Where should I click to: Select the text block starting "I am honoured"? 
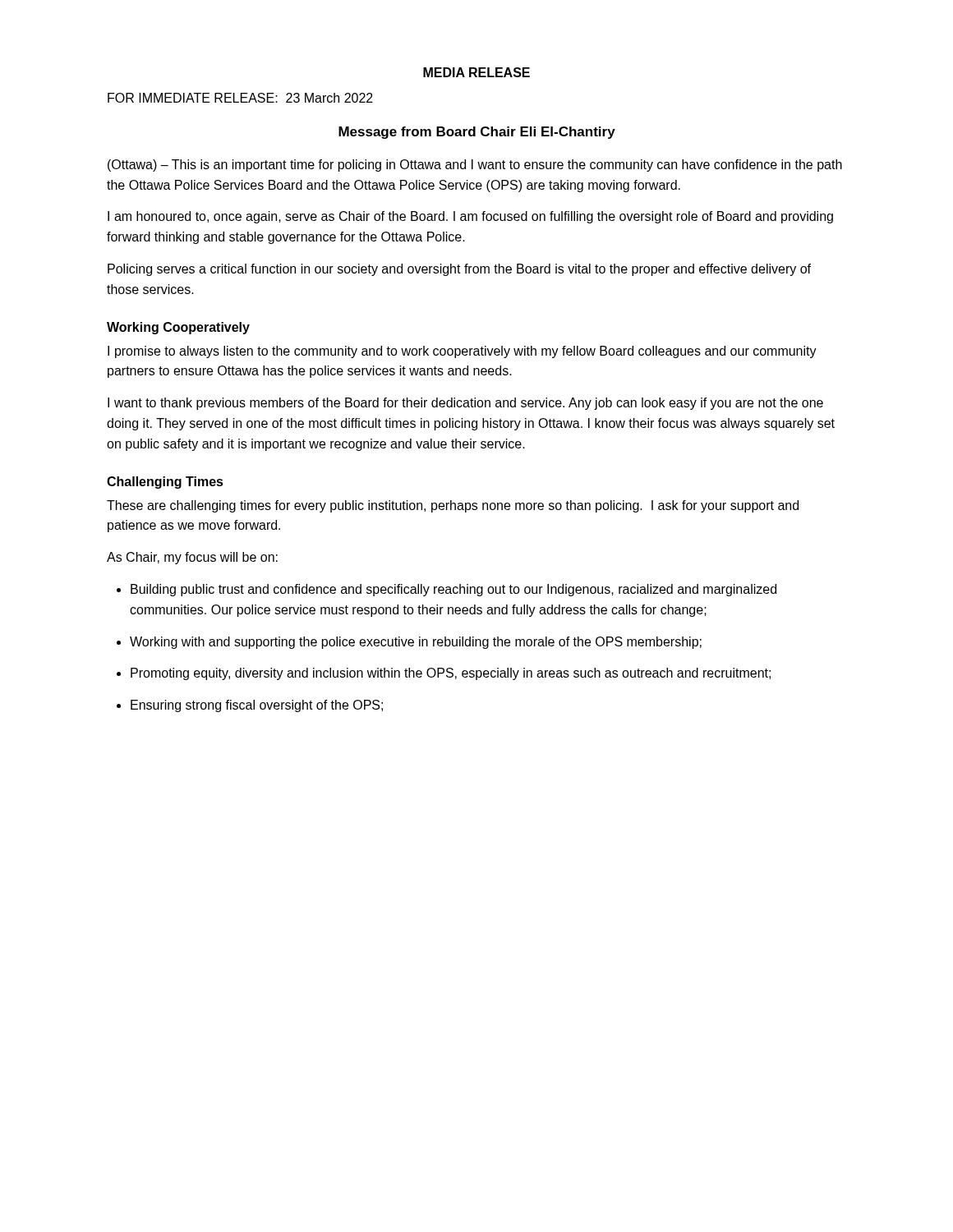(470, 227)
